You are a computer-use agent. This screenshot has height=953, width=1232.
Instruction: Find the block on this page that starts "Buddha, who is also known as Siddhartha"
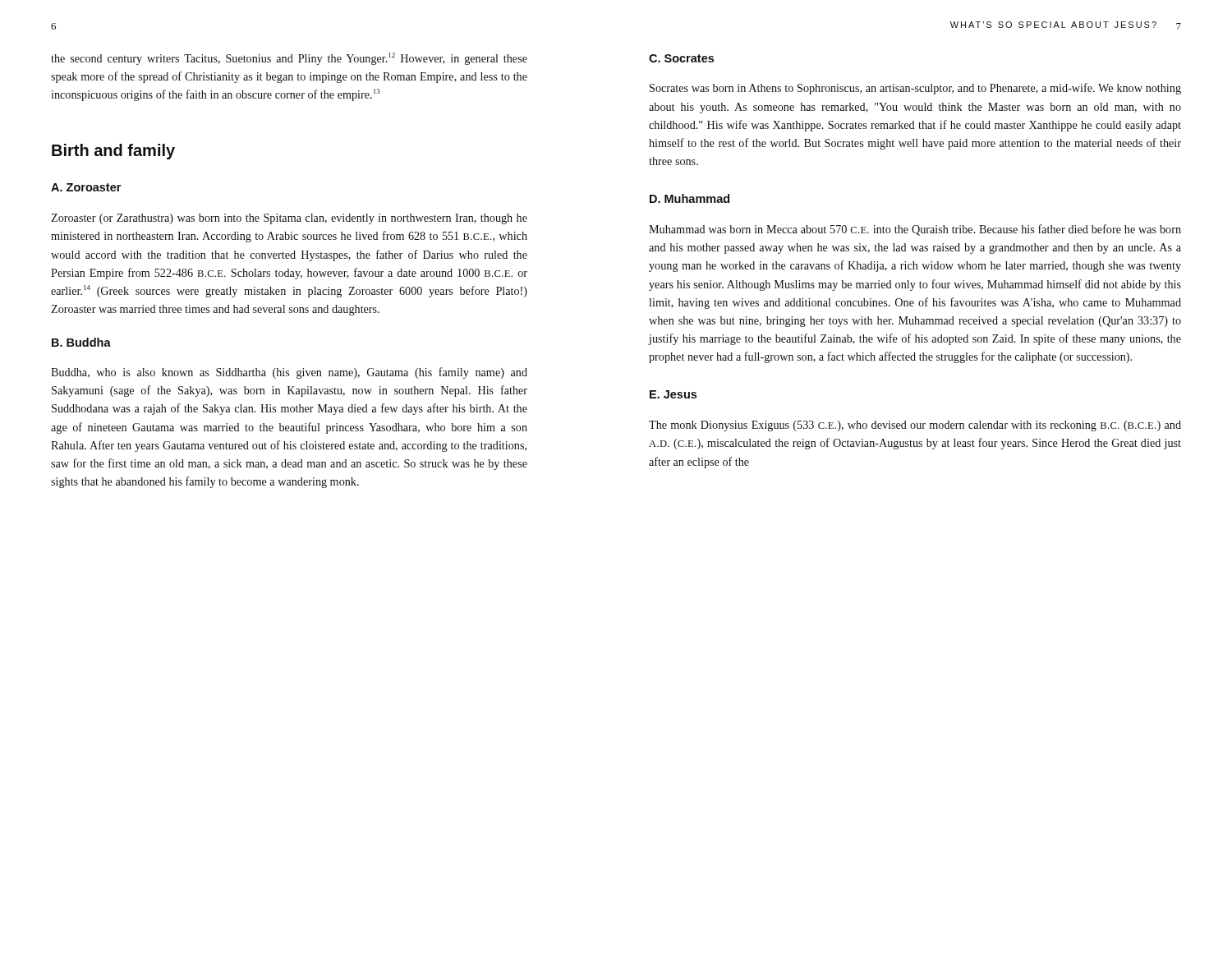point(289,427)
